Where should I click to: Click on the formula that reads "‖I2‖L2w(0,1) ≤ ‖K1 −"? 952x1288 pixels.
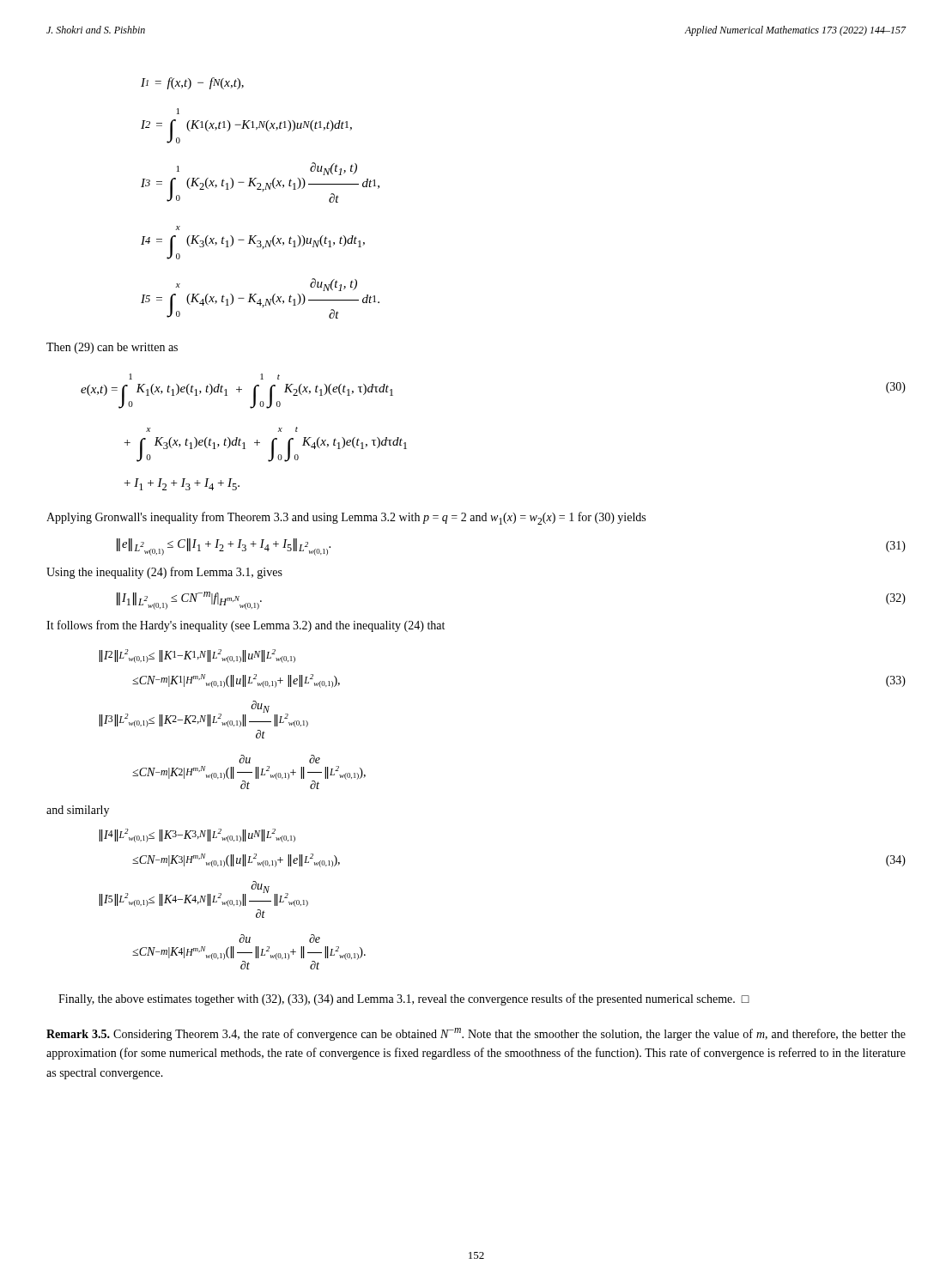pos(197,656)
